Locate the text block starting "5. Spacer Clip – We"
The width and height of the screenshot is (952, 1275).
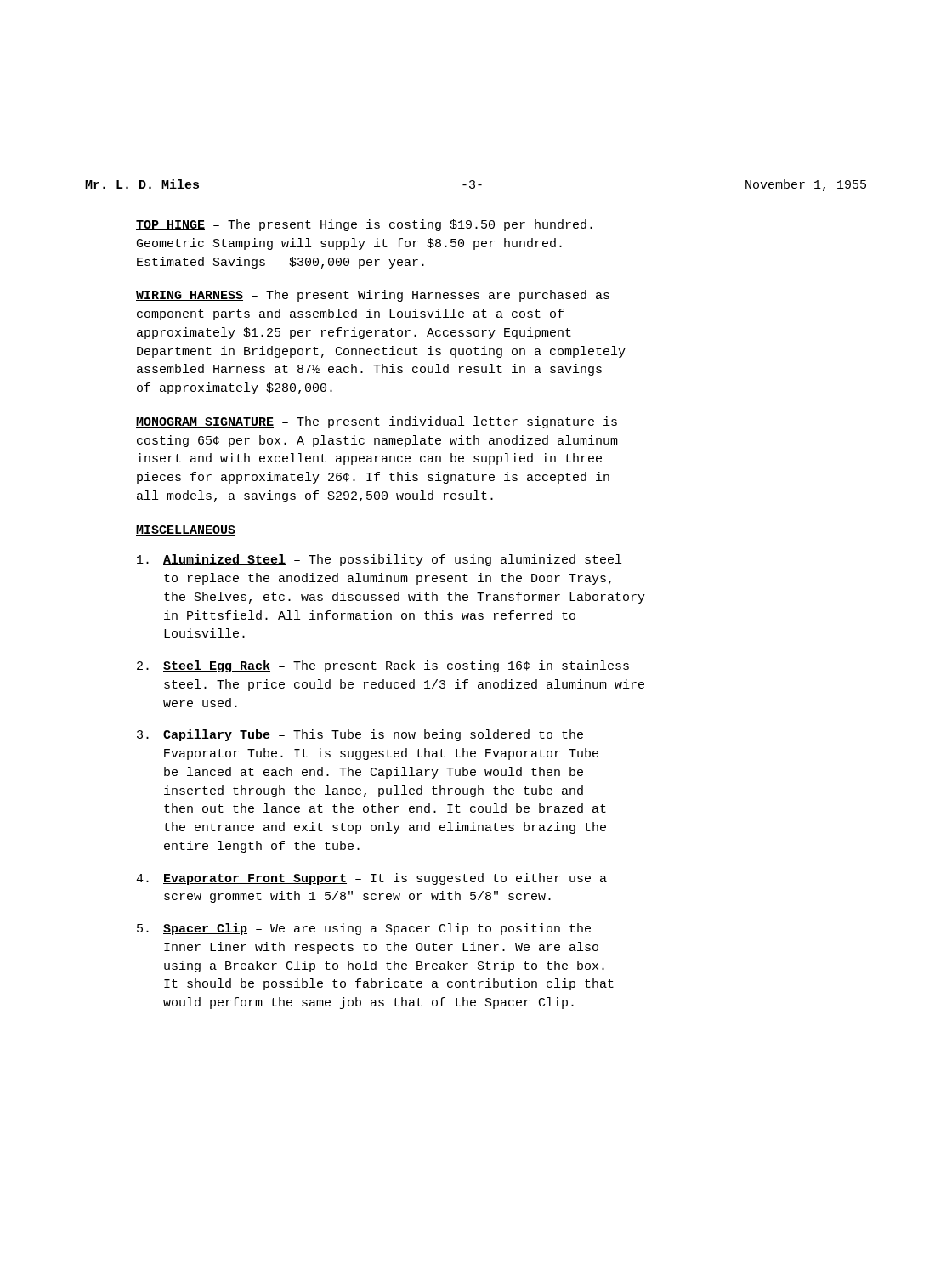click(x=495, y=967)
